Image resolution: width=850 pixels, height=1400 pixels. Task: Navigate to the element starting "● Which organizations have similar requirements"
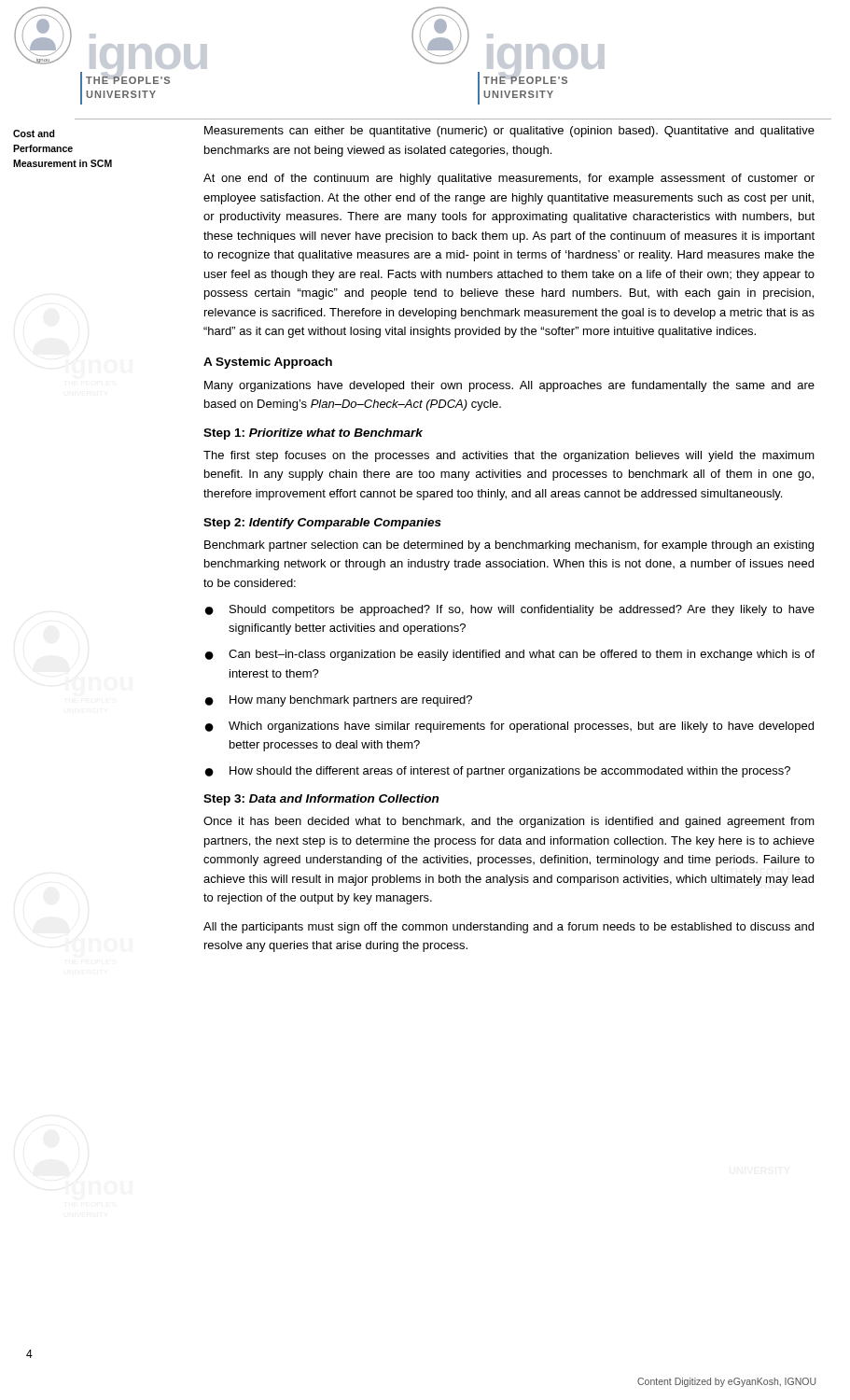tap(509, 735)
